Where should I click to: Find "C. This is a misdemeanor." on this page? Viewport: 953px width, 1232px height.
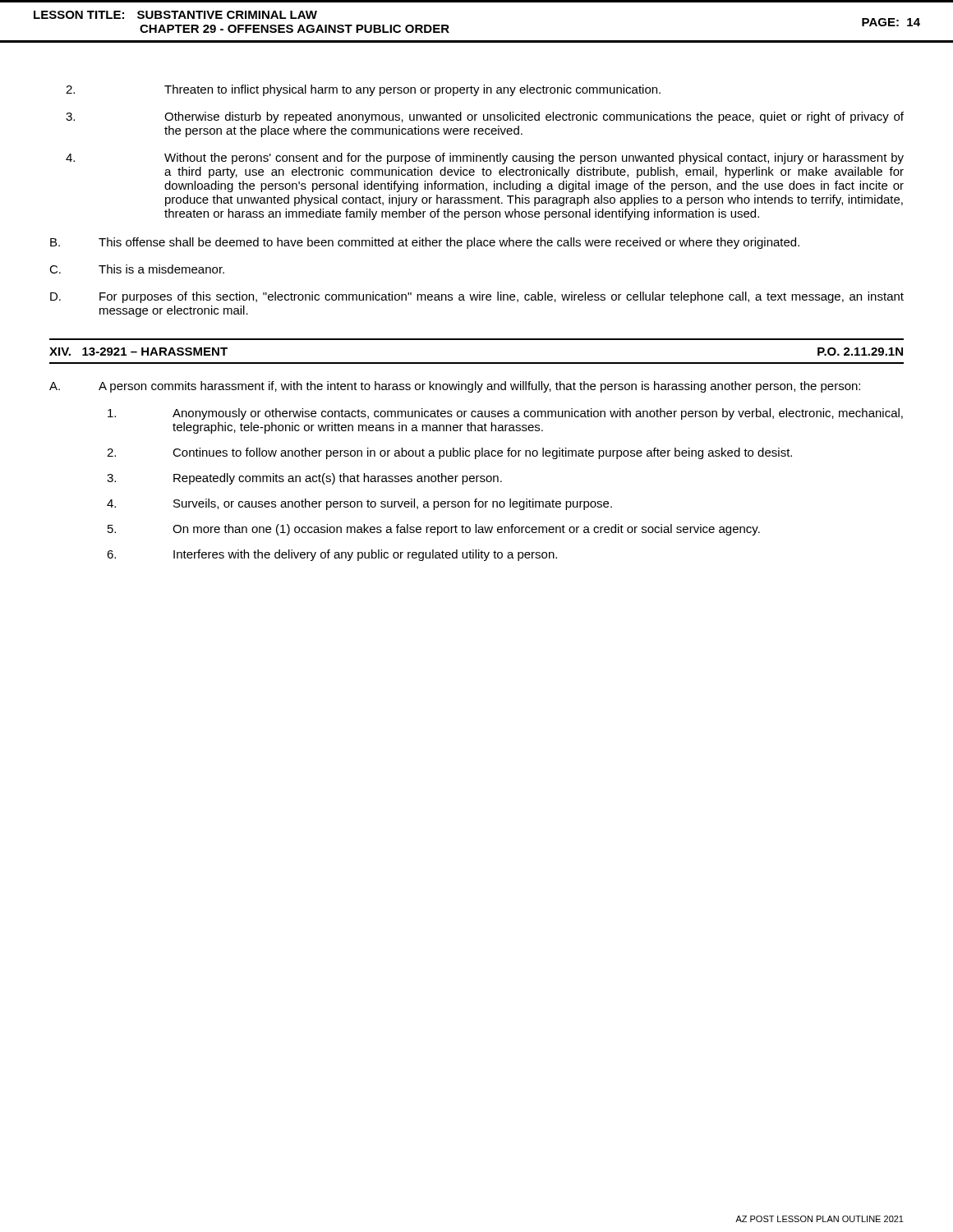[137, 269]
